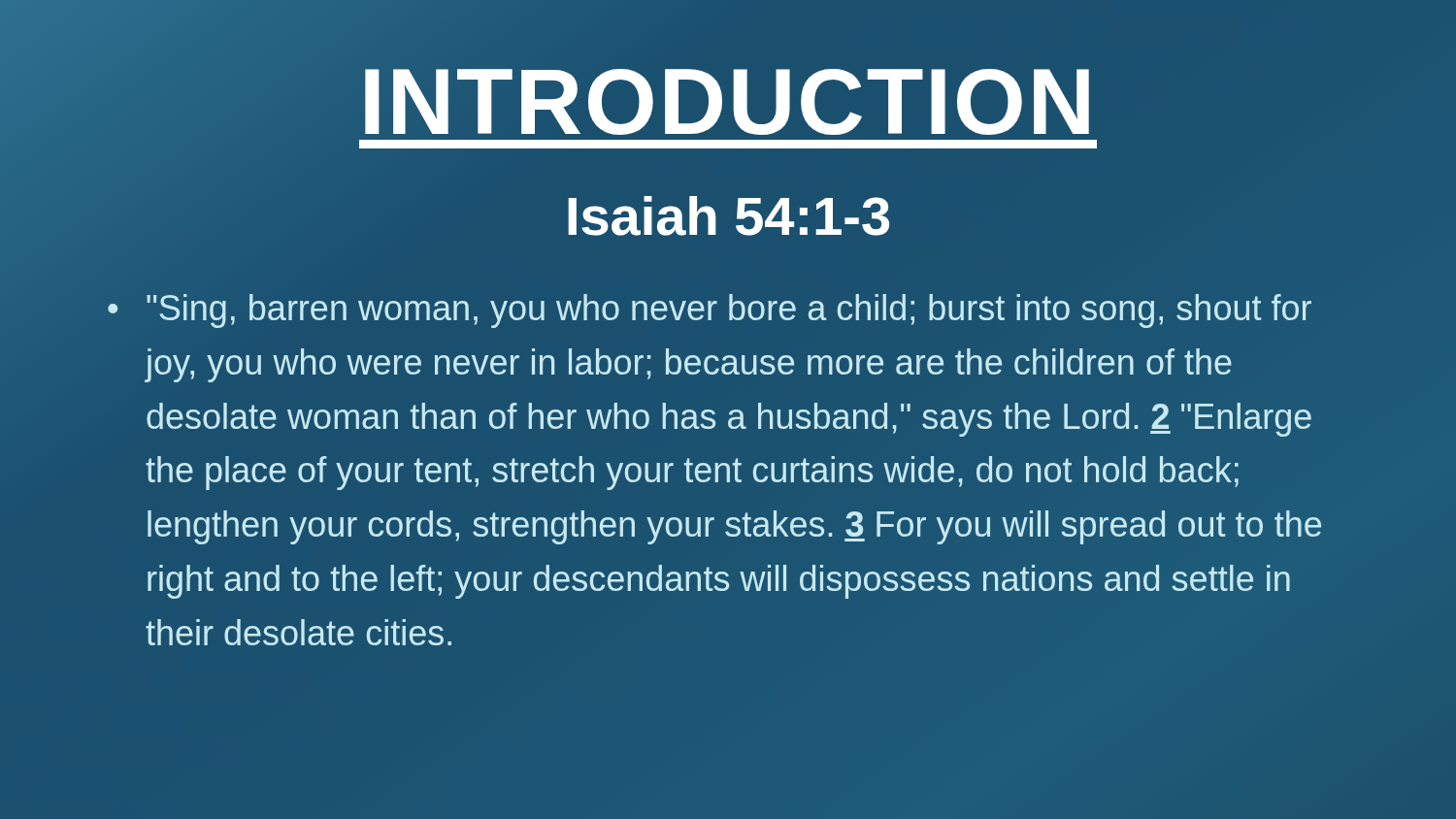
Task: Point to the block beginning "• "Sing, barren woman, you who"
Action: (738, 471)
